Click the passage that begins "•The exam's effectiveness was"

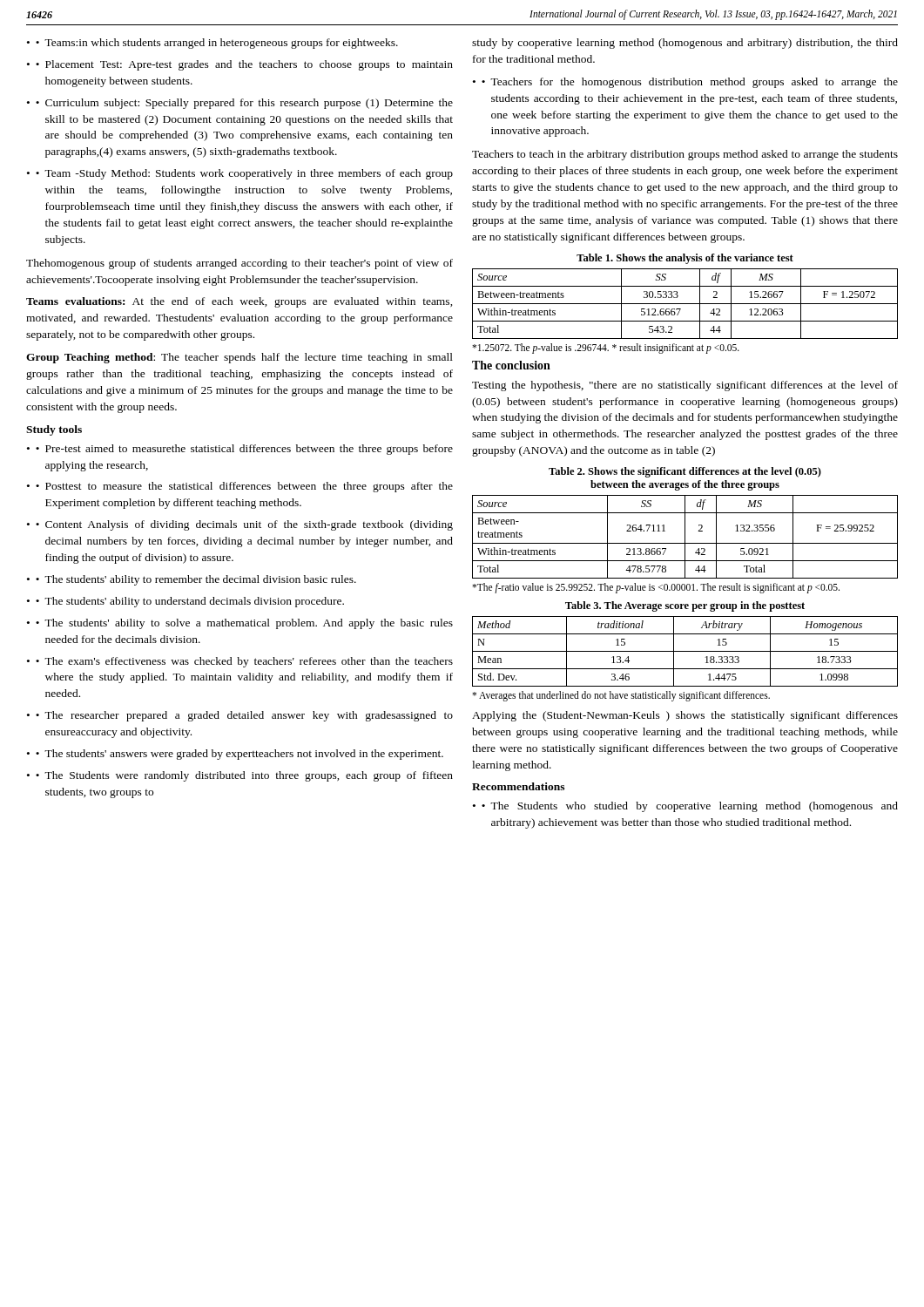pyautogui.click(x=240, y=678)
